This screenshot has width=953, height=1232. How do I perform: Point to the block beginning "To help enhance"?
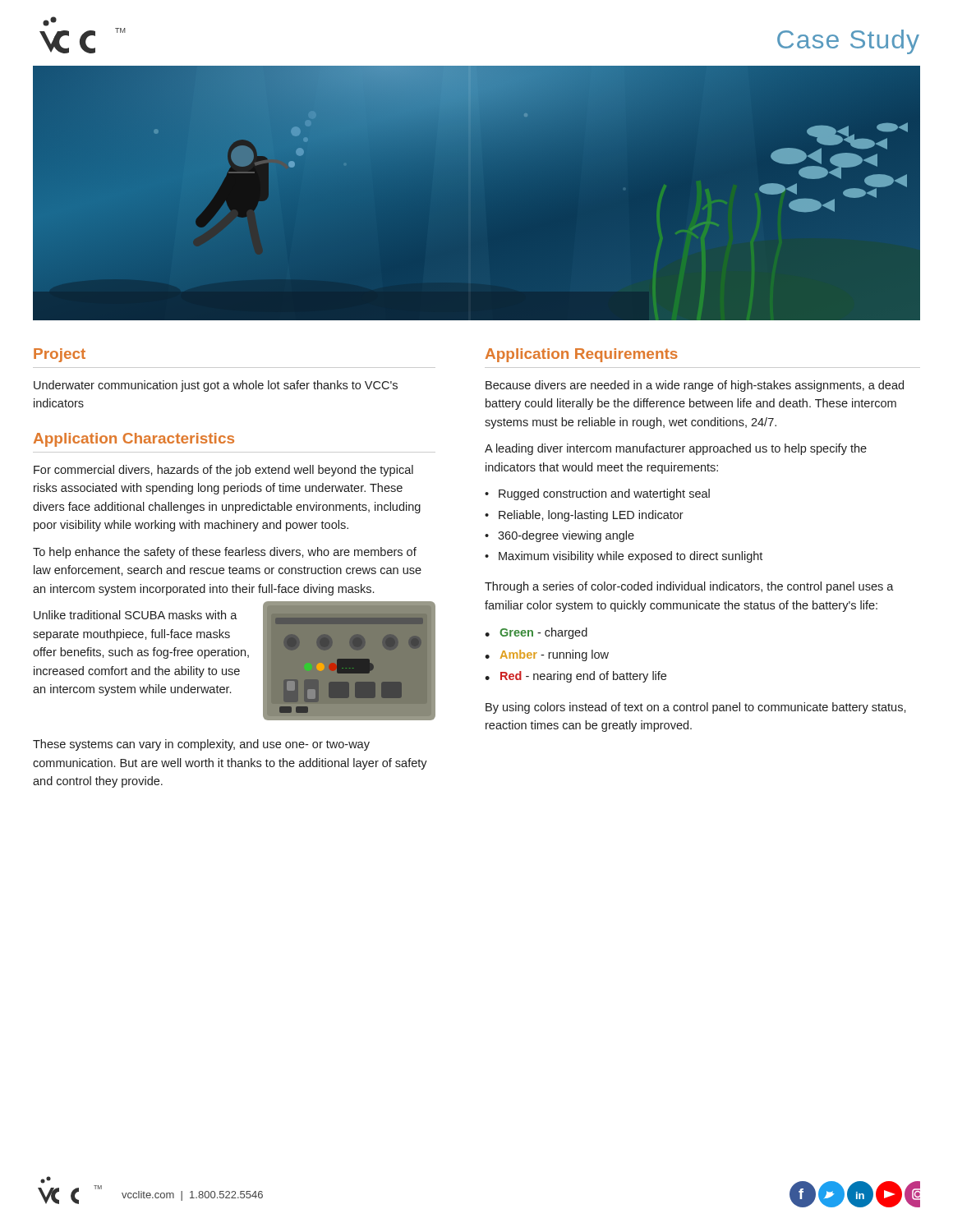click(227, 570)
